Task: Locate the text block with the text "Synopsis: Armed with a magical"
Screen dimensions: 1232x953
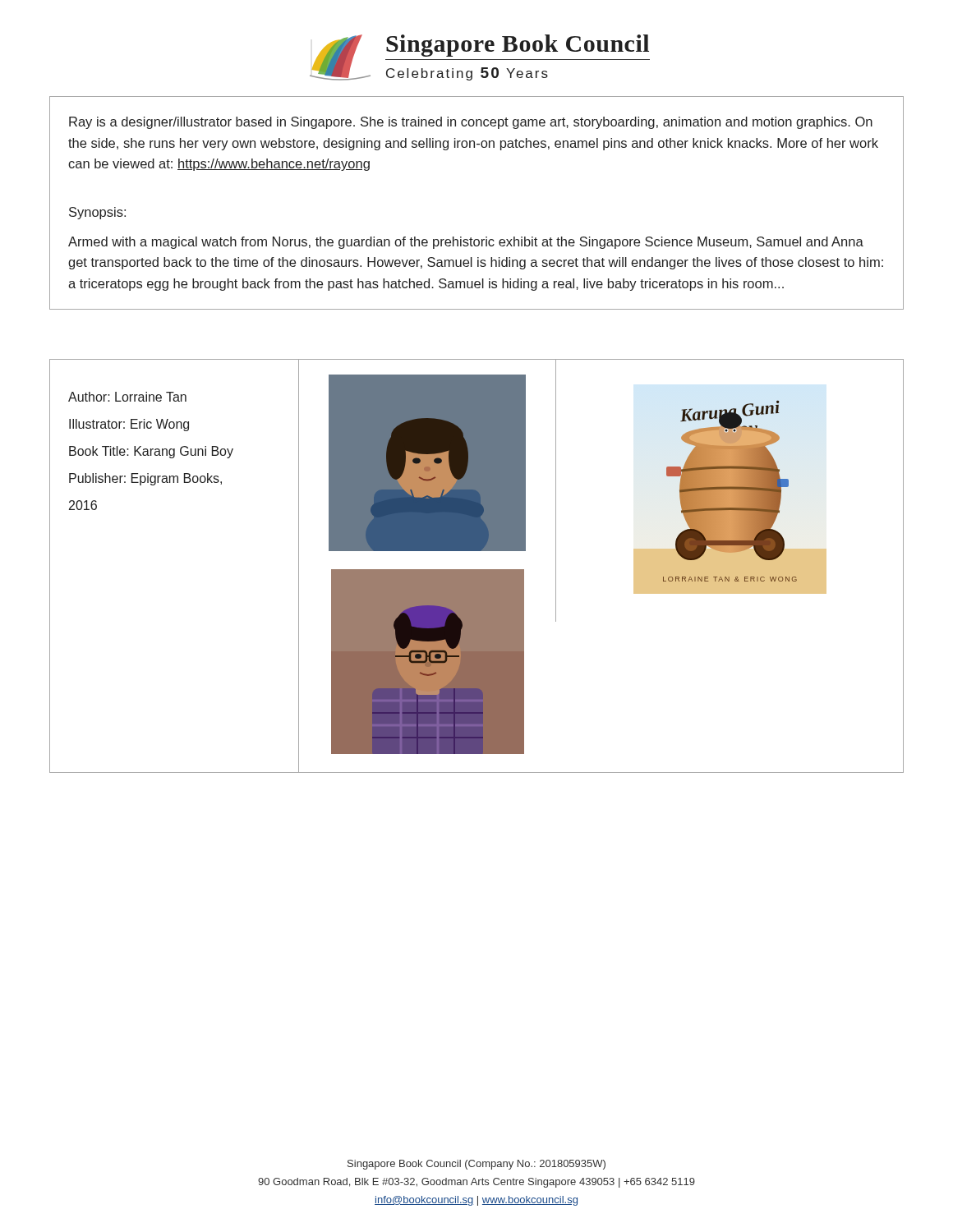Action: [476, 249]
